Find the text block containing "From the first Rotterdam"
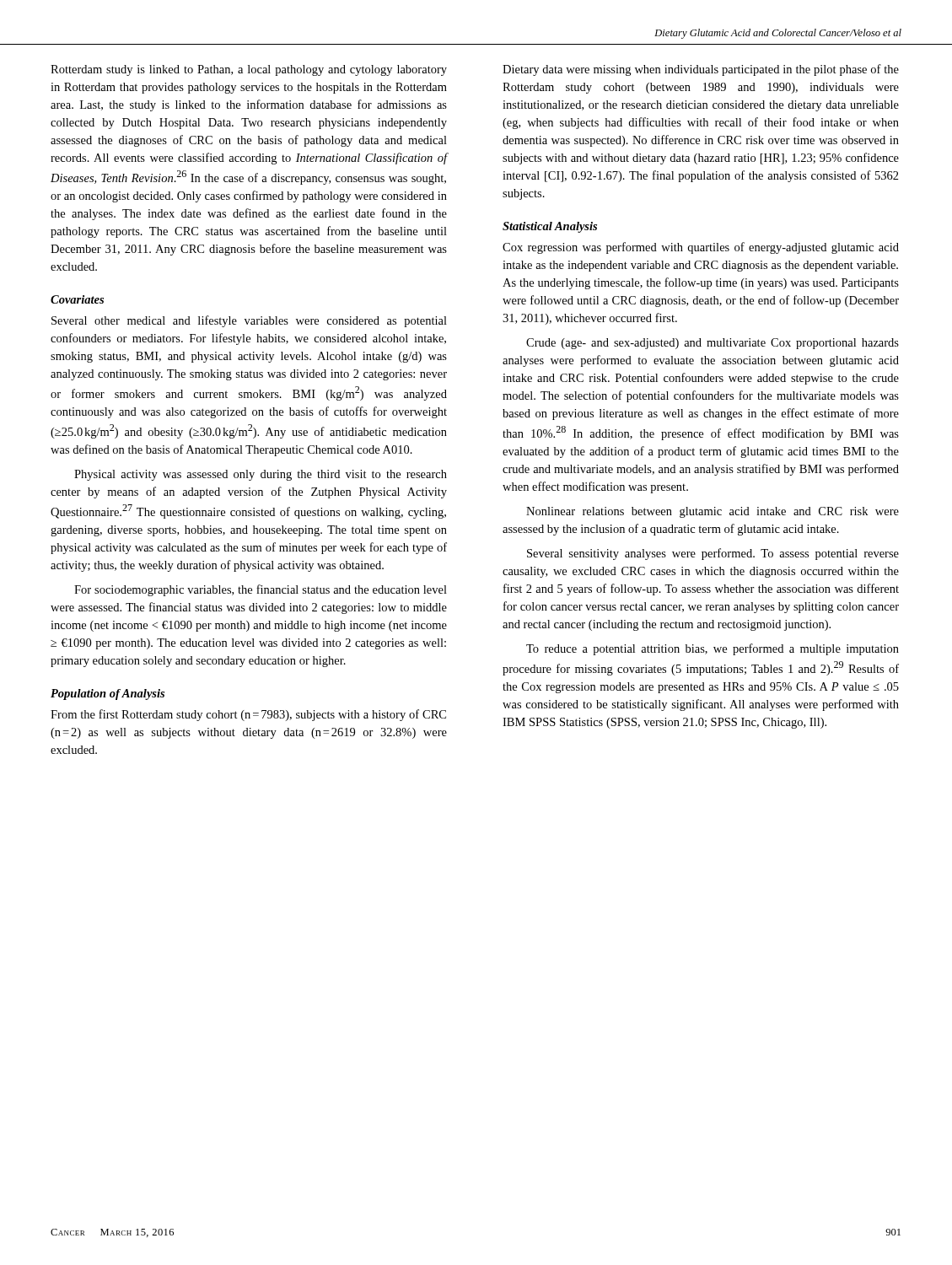 (249, 732)
